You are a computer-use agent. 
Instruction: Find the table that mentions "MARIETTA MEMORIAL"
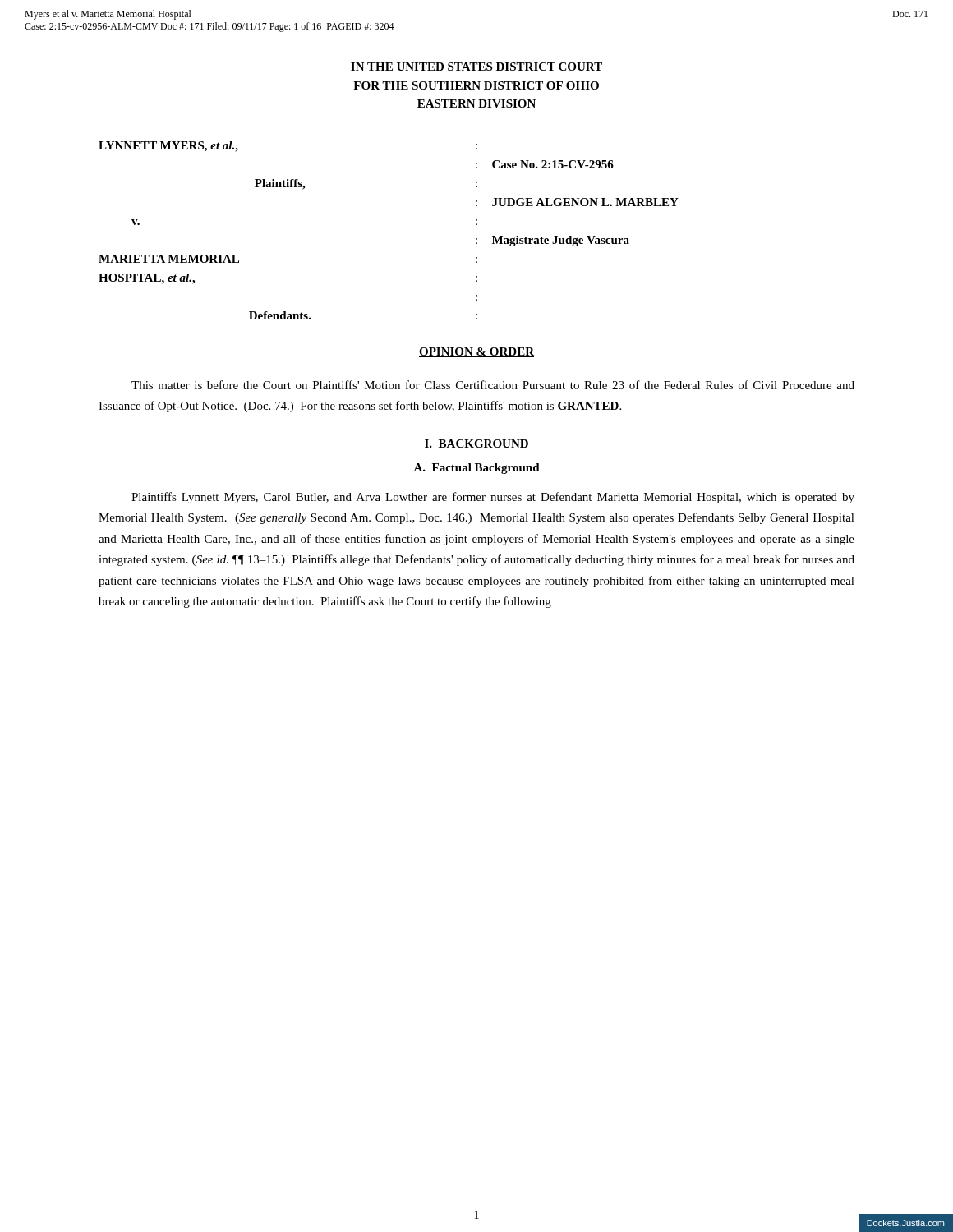(476, 230)
